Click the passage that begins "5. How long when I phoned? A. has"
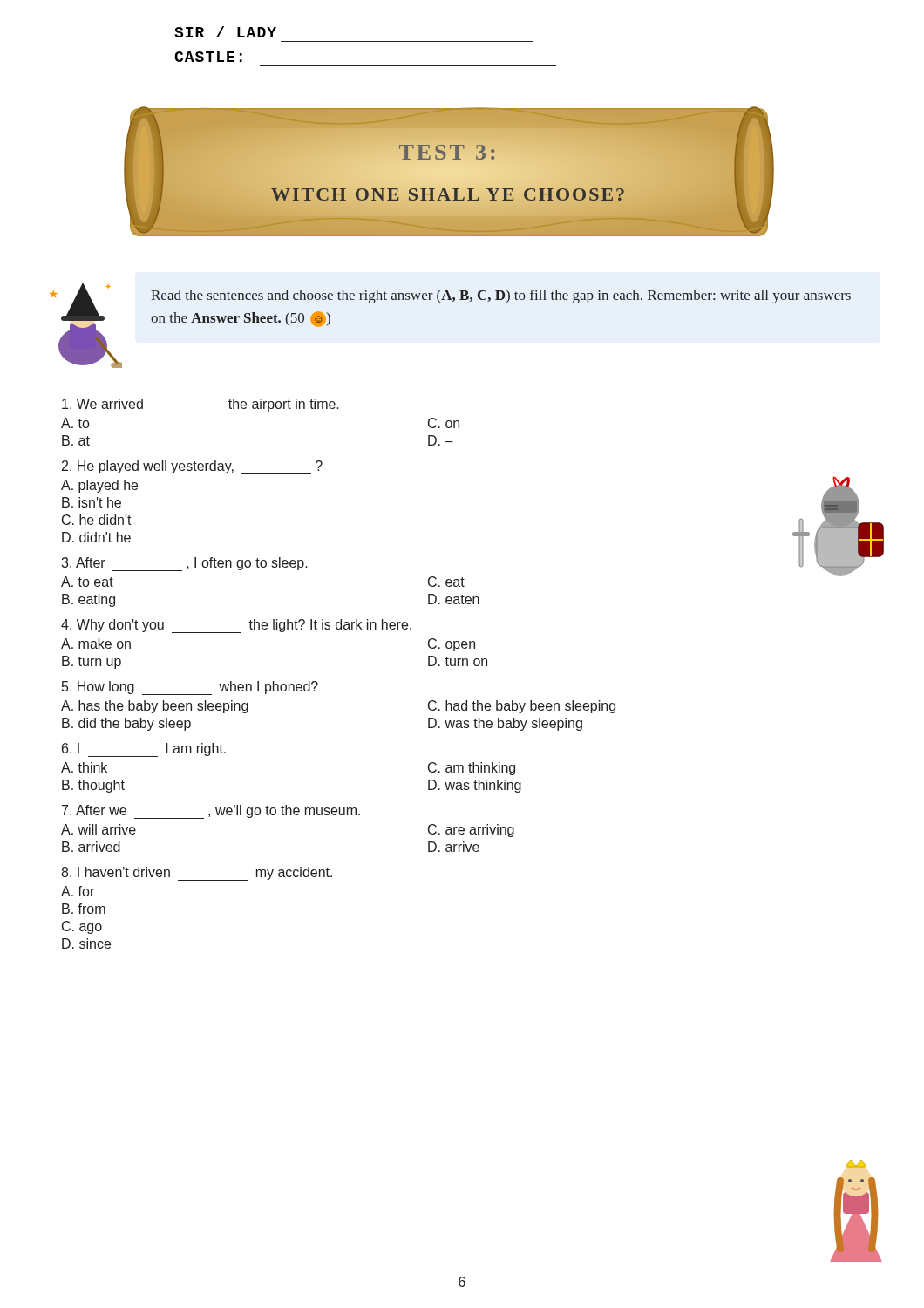Screen dimensions: 1308x924 tap(418, 706)
